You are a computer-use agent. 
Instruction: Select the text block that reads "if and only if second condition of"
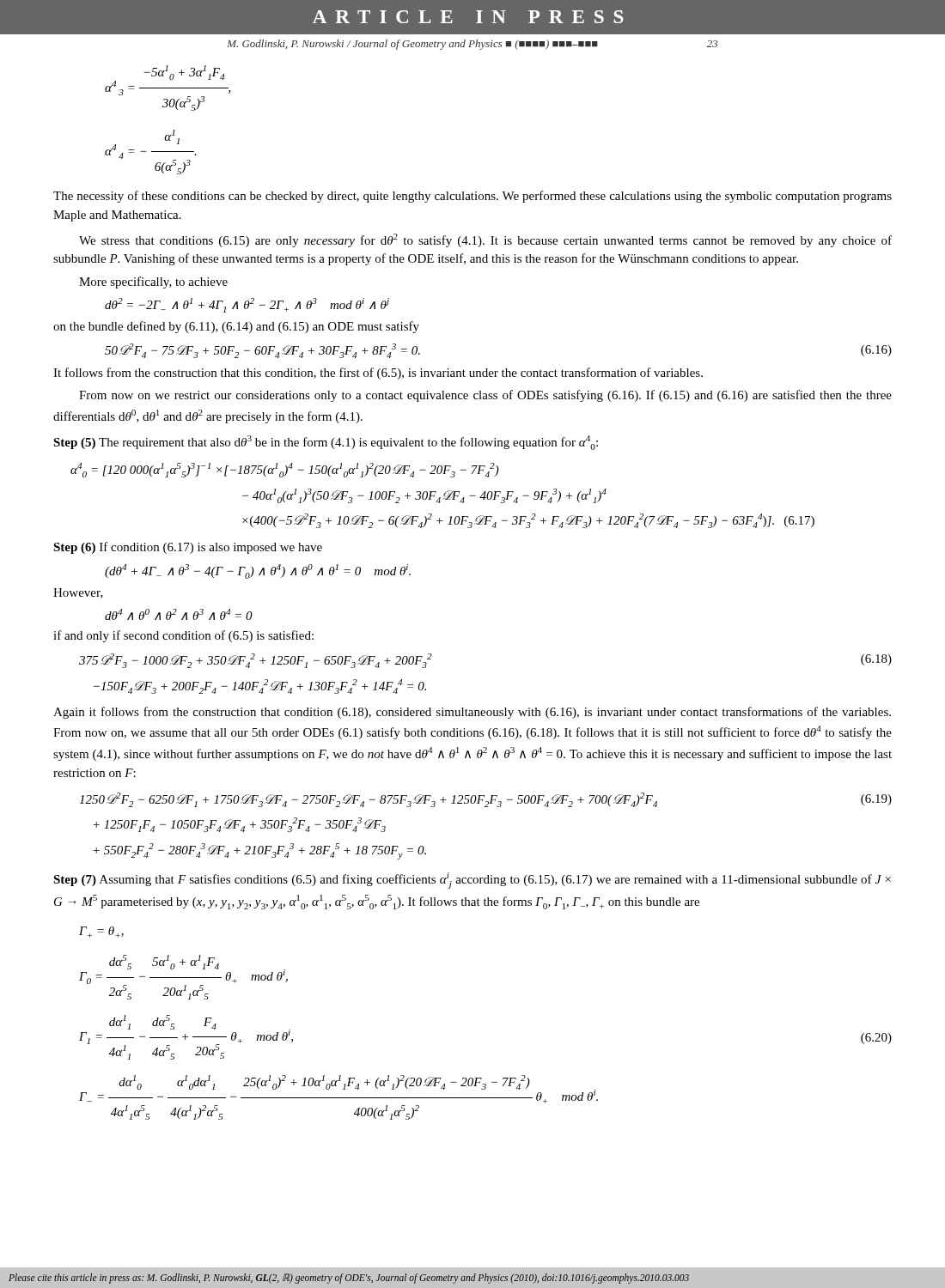click(184, 635)
